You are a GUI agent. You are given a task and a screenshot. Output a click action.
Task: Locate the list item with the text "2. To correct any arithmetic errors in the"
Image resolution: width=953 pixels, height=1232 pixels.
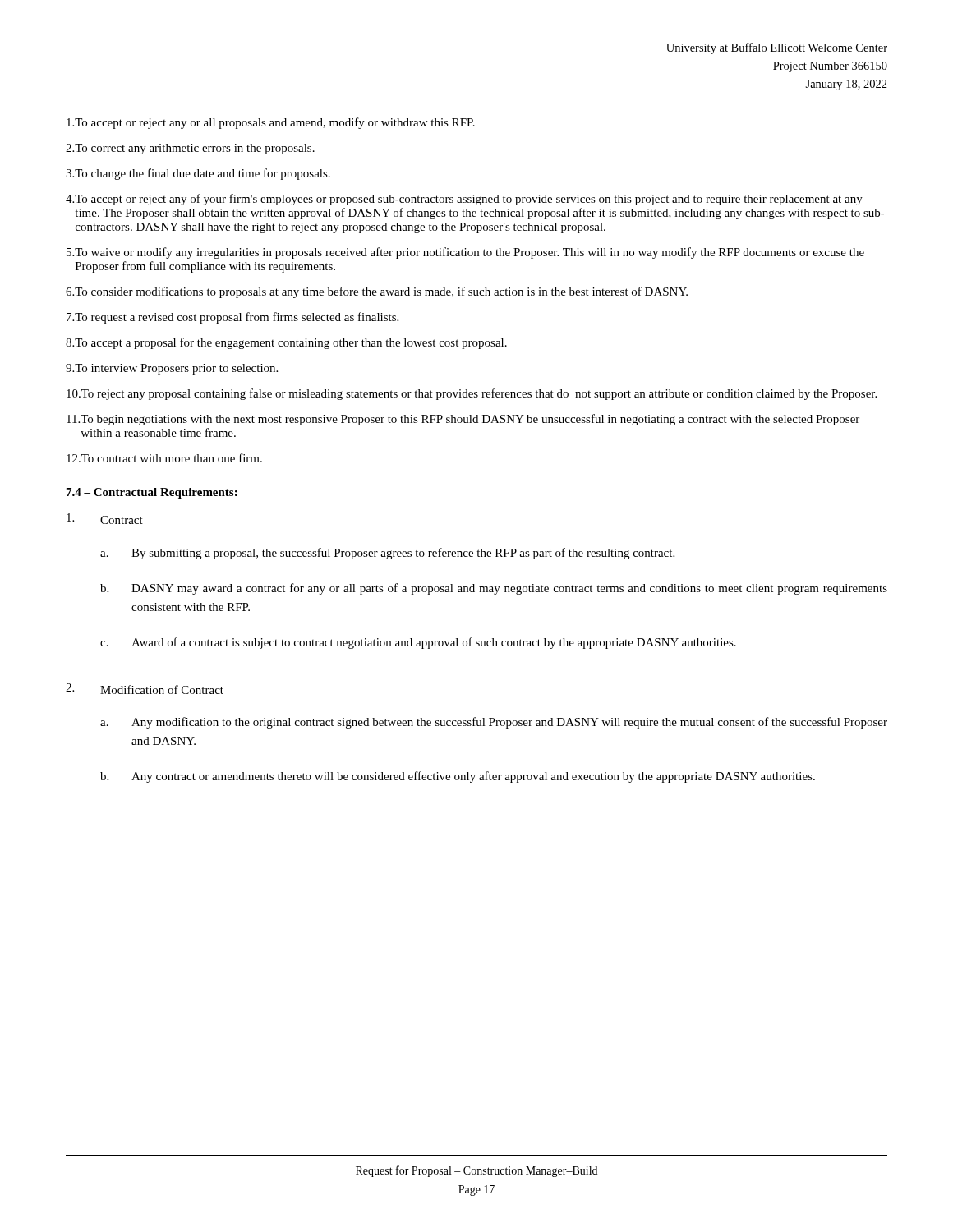pyautogui.click(x=190, y=148)
